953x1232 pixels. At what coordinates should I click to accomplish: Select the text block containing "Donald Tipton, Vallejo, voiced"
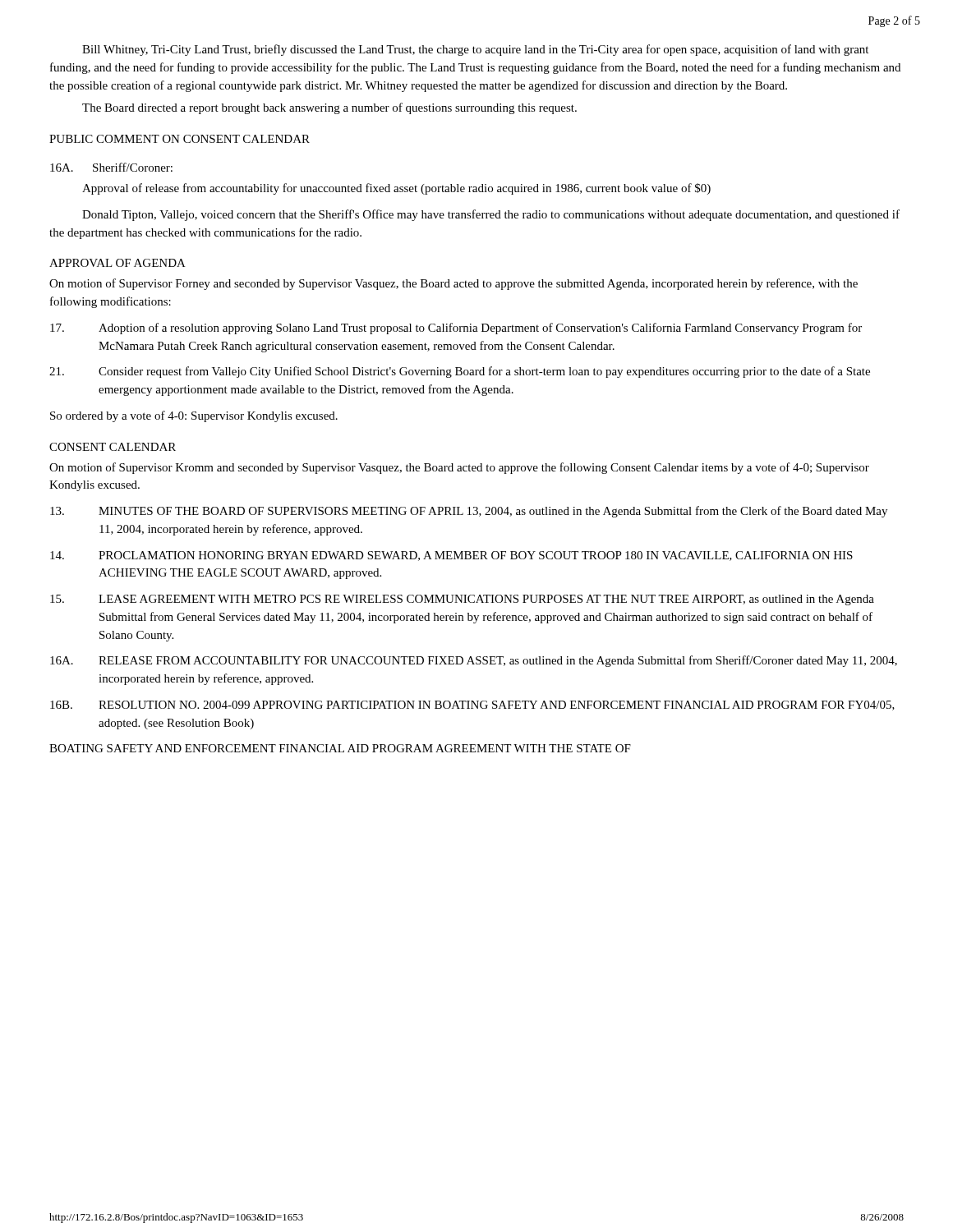point(476,224)
